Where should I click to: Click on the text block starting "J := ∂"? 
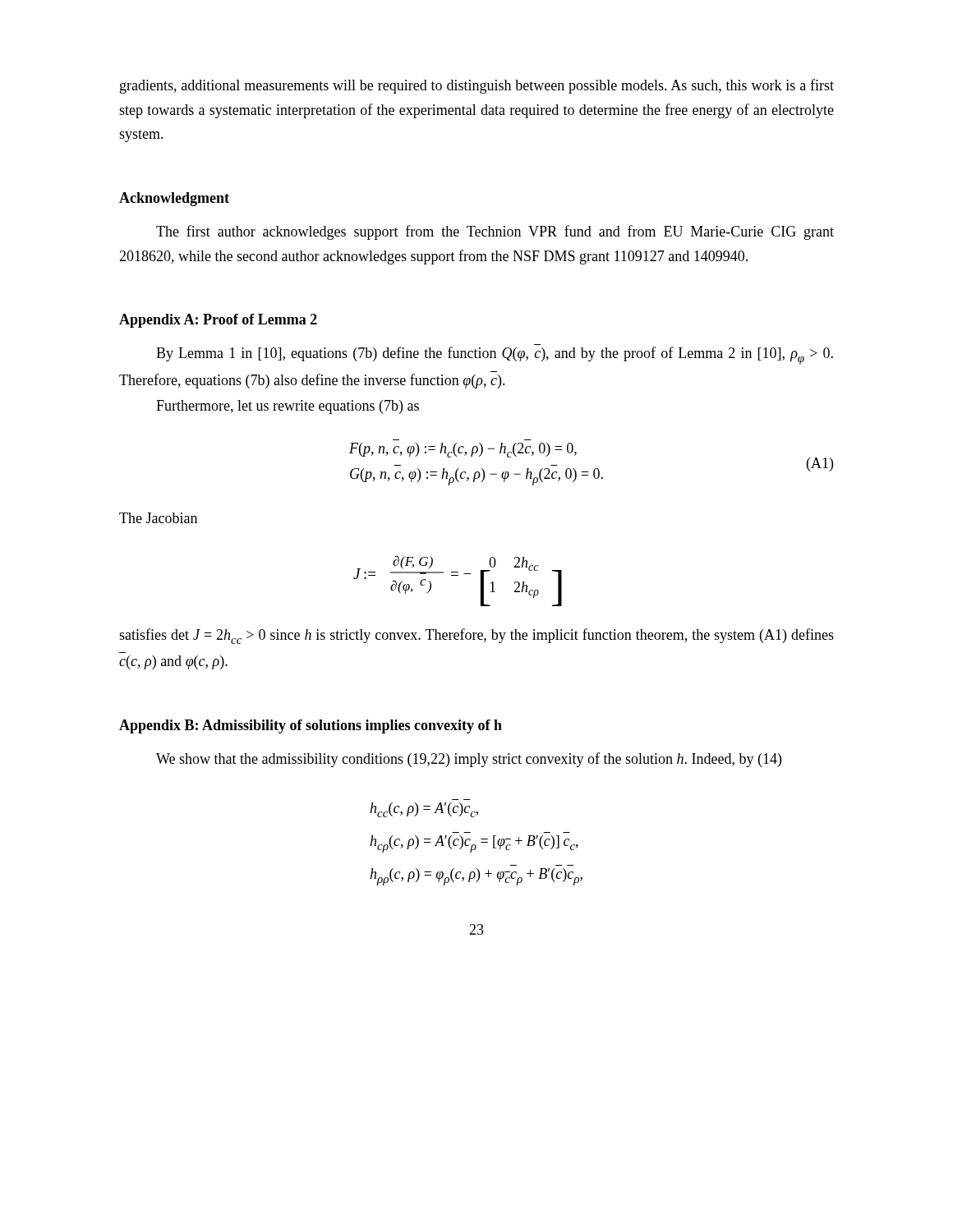tap(476, 576)
